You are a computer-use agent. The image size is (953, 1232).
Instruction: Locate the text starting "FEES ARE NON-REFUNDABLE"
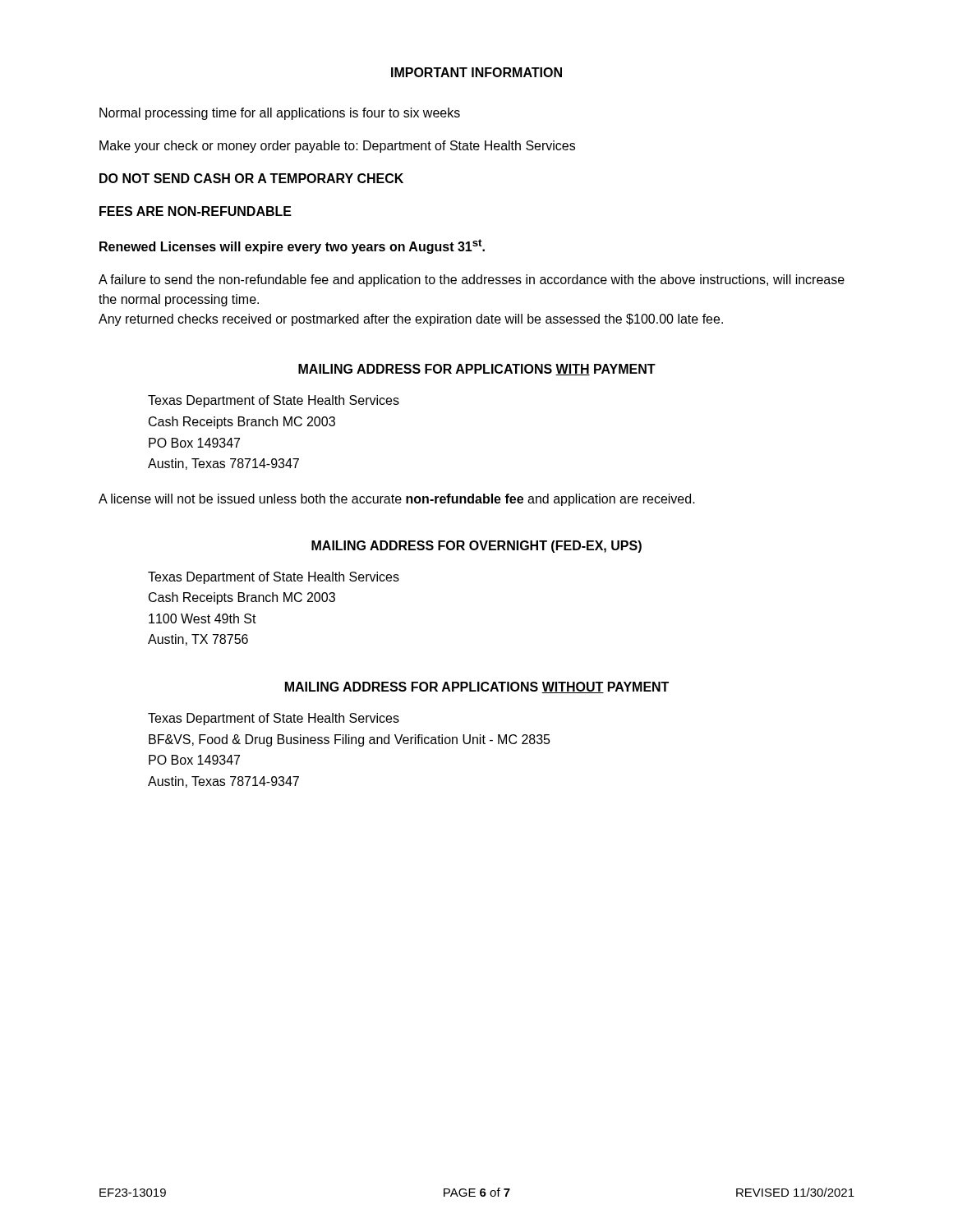pyautogui.click(x=195, y=211)
